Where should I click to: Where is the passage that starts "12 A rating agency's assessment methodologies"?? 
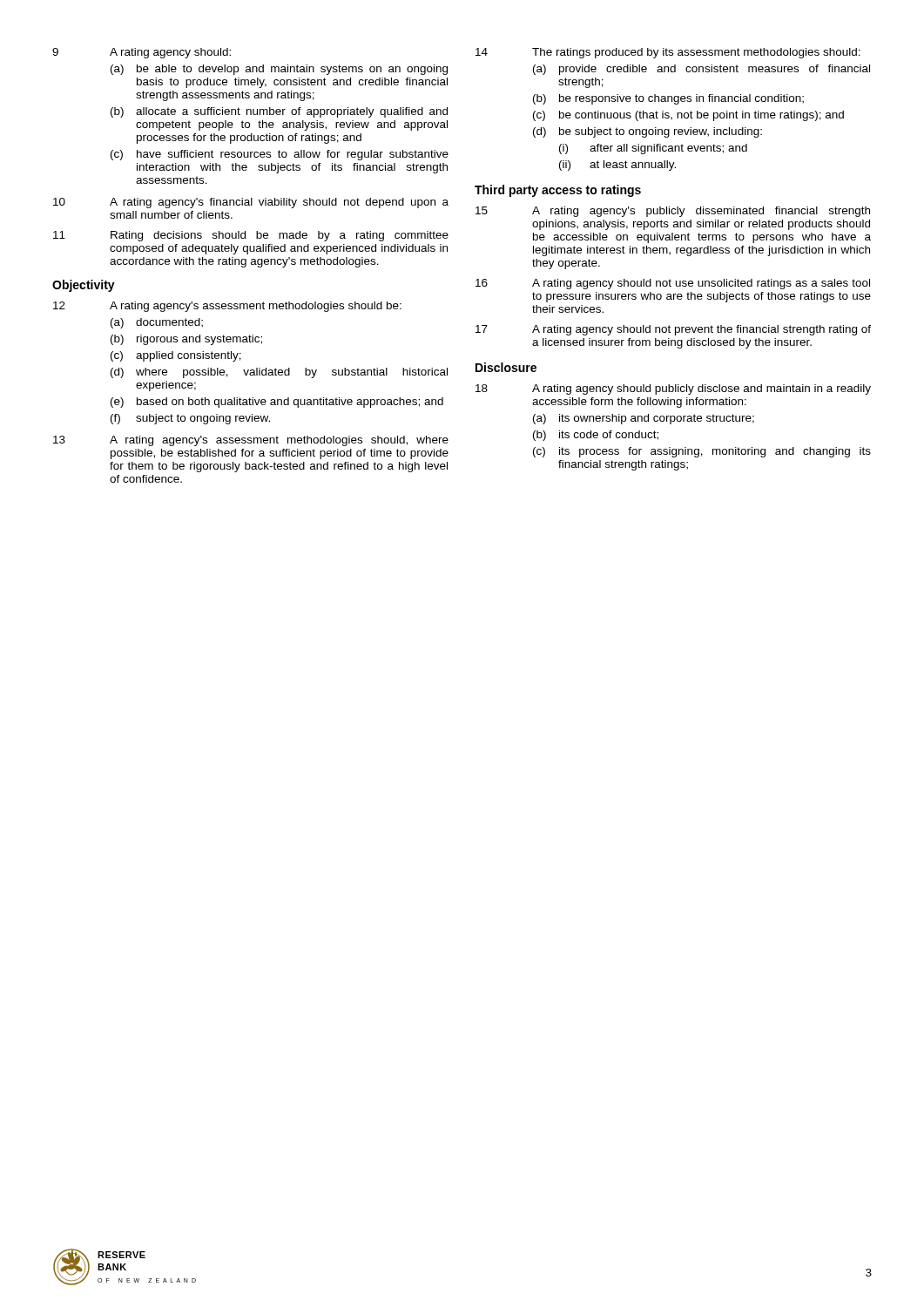(x=250, y=362)
